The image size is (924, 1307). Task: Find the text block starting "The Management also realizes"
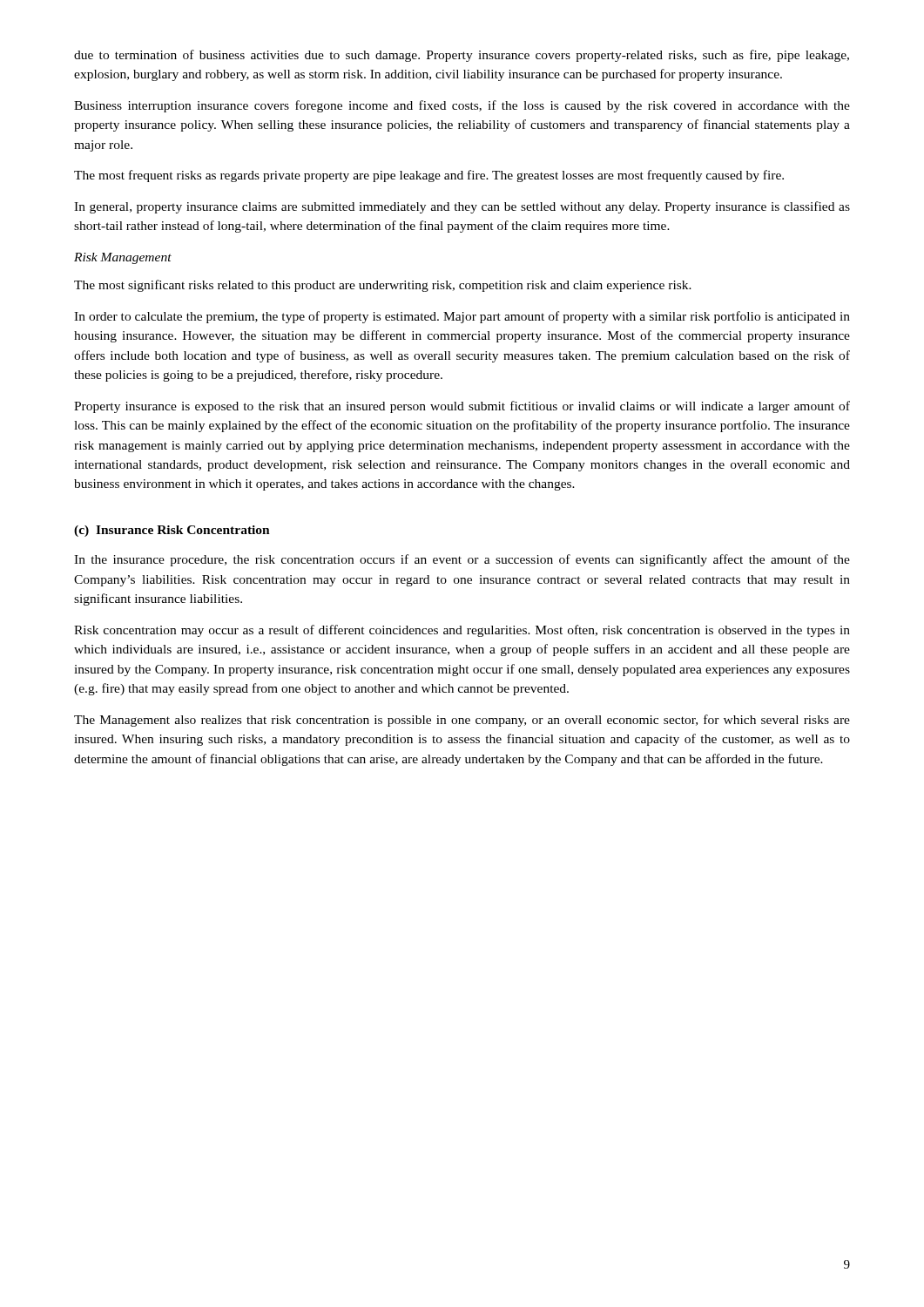click(462, 739)
